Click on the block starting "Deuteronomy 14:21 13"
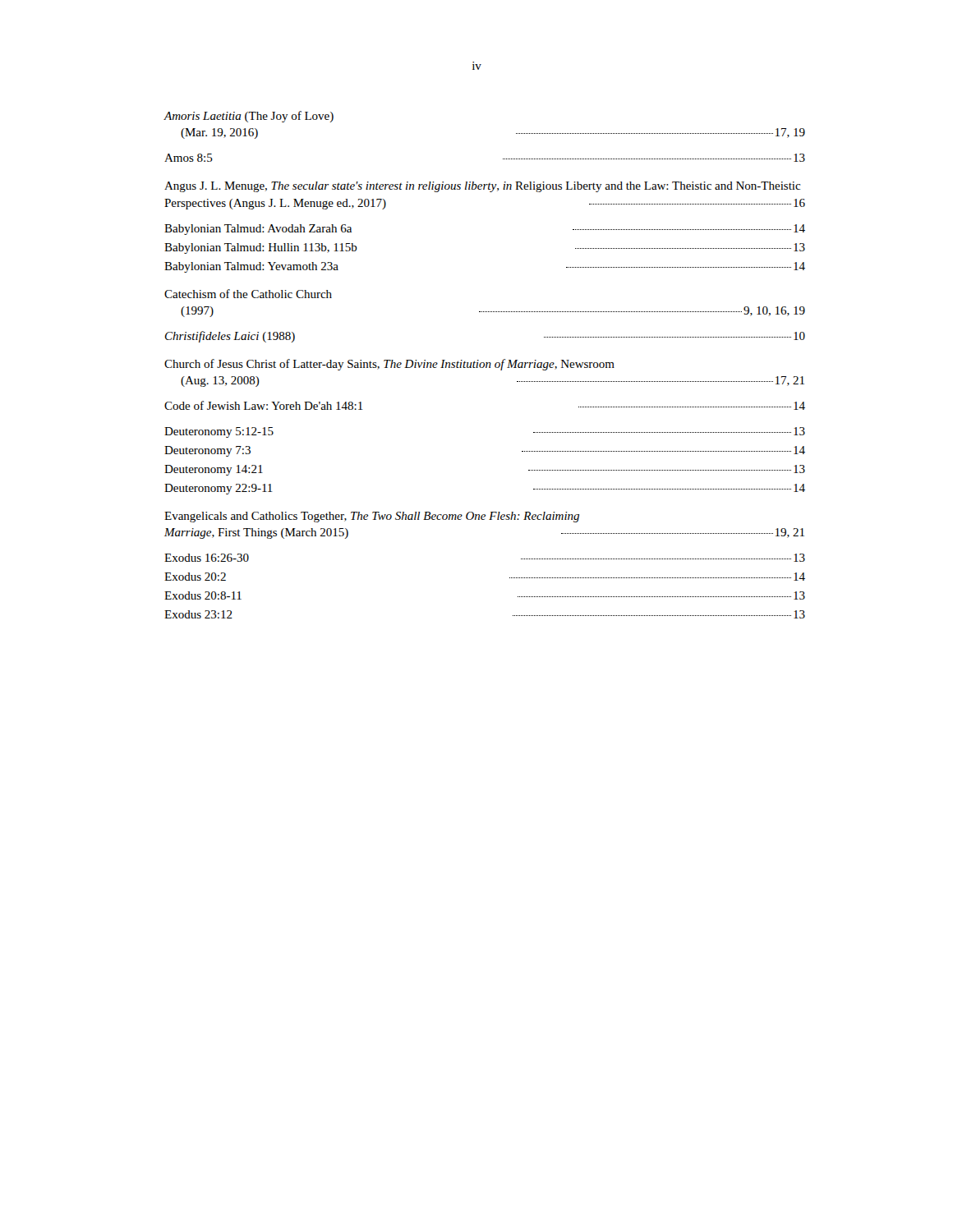953x1232 pixels. [x=211, y=470]
